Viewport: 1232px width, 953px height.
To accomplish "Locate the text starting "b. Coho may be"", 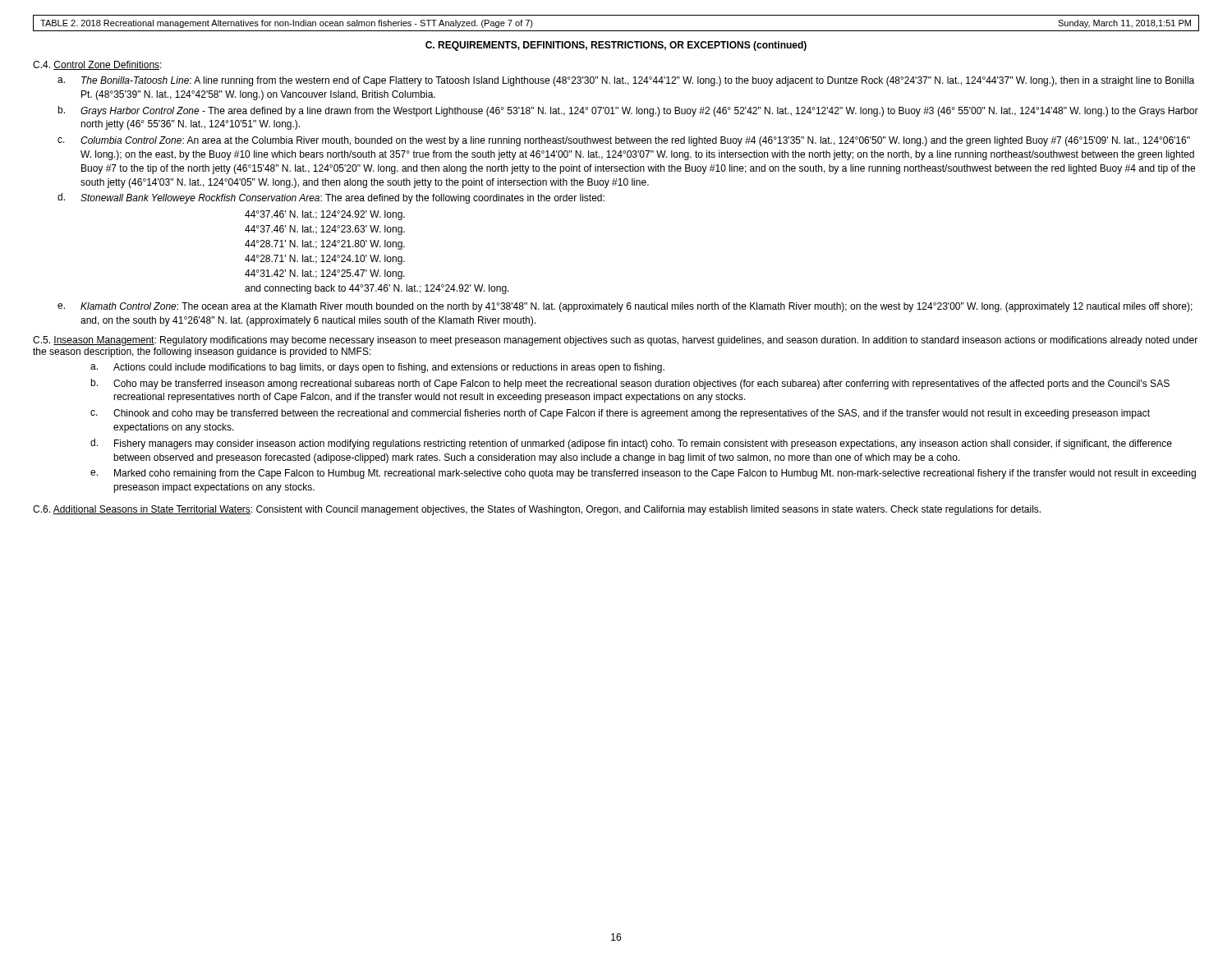I will tap(616, 391).
